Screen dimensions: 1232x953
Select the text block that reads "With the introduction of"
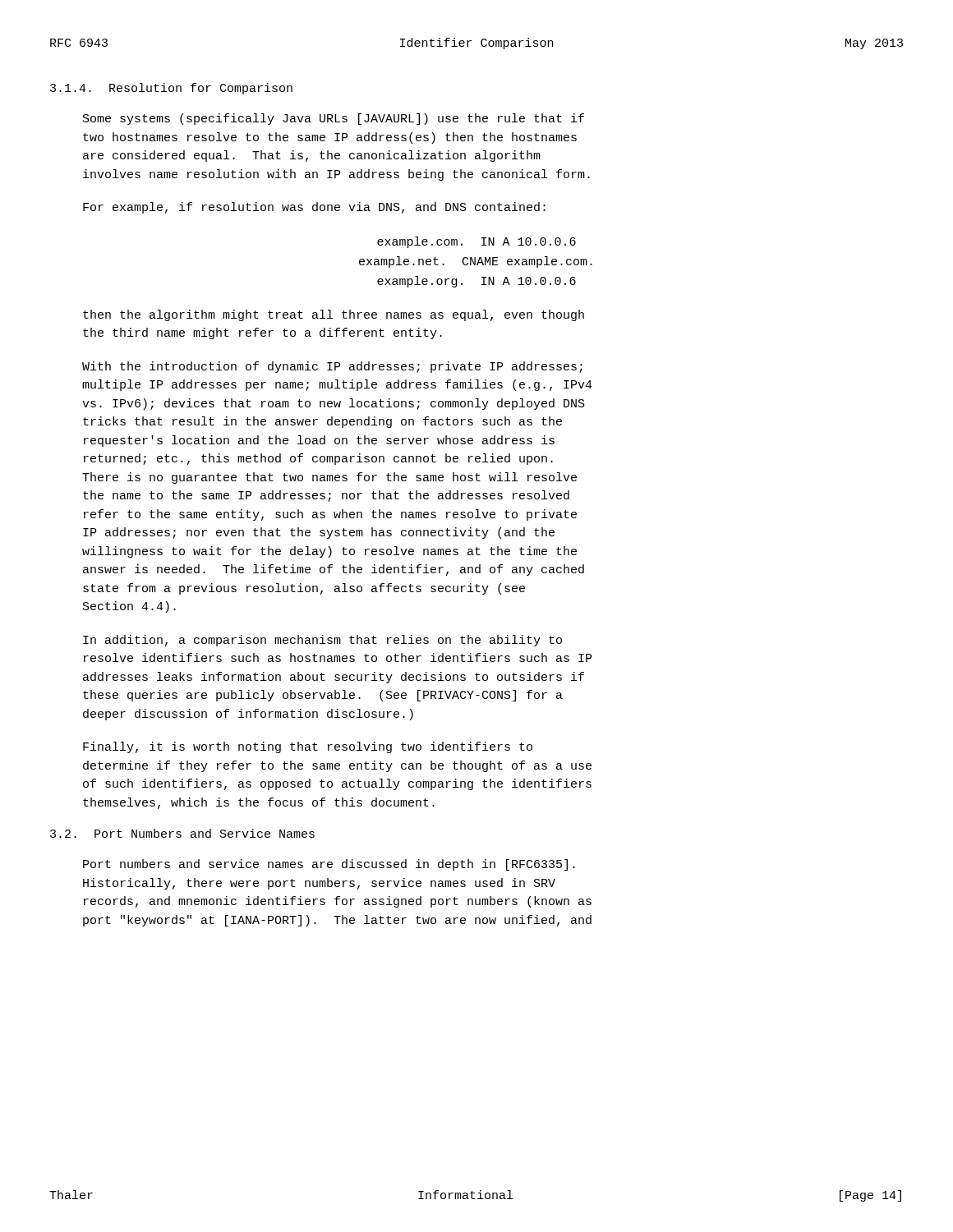(x=337, y=487)
